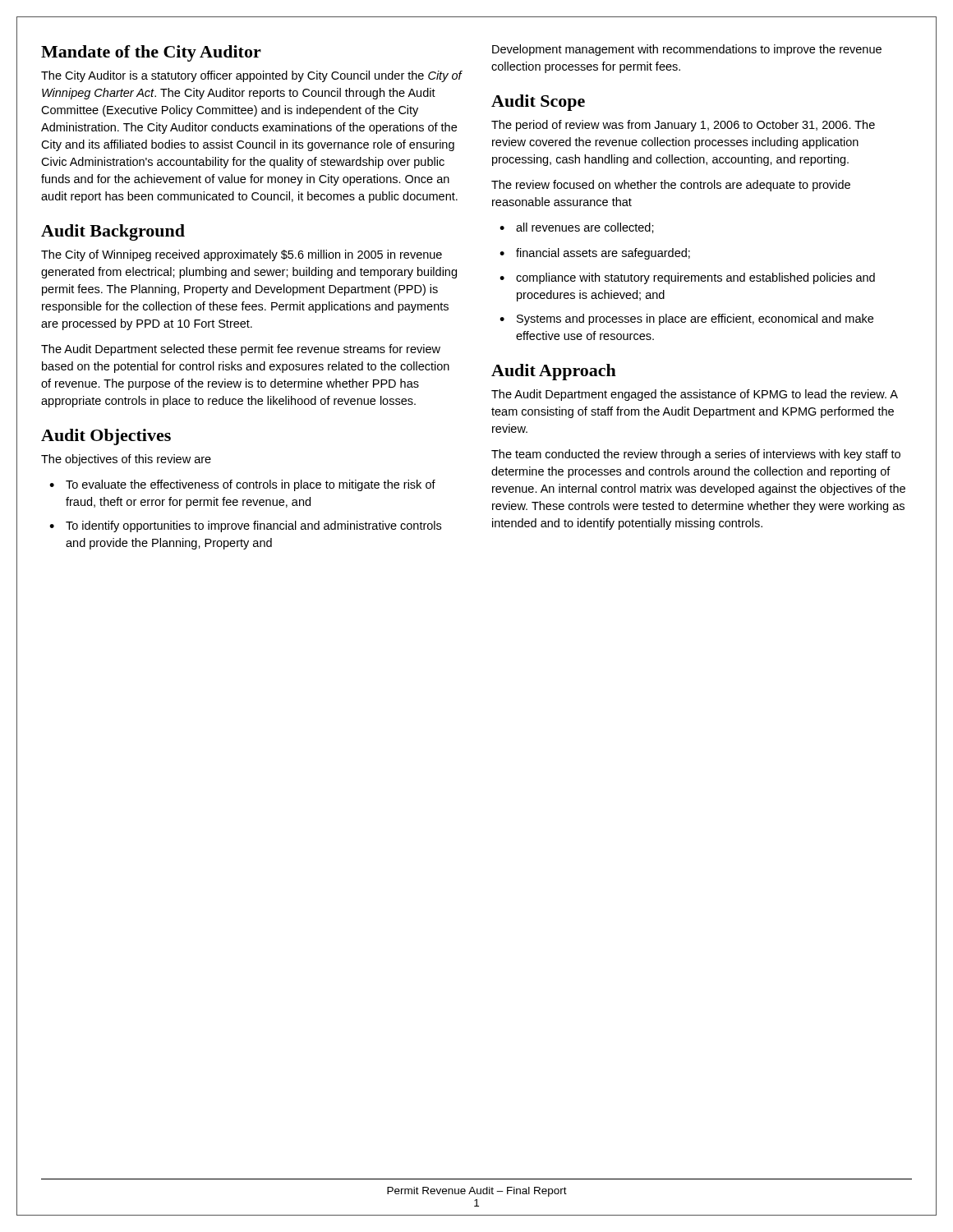The height and width of the screenshot is (1232, 953).
Task: Where is the passage that starts "The Audit Department engaged the assistance of KPMG"?
Action: tap(694, 412)
